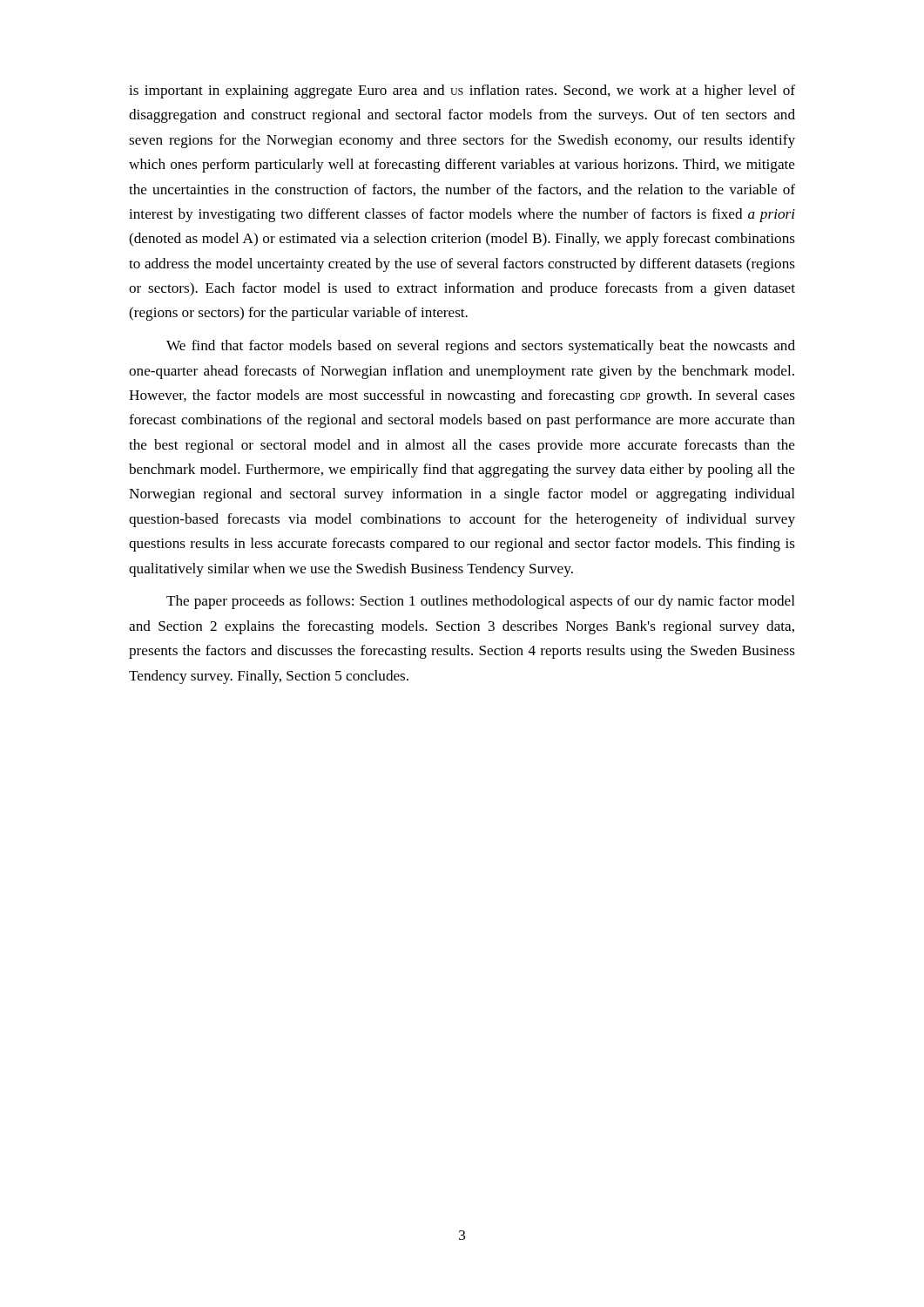The image size is (924, 1307).
Task: Click on the text starting "The paper proceeds as follows:"
Action: pos(462,638)
